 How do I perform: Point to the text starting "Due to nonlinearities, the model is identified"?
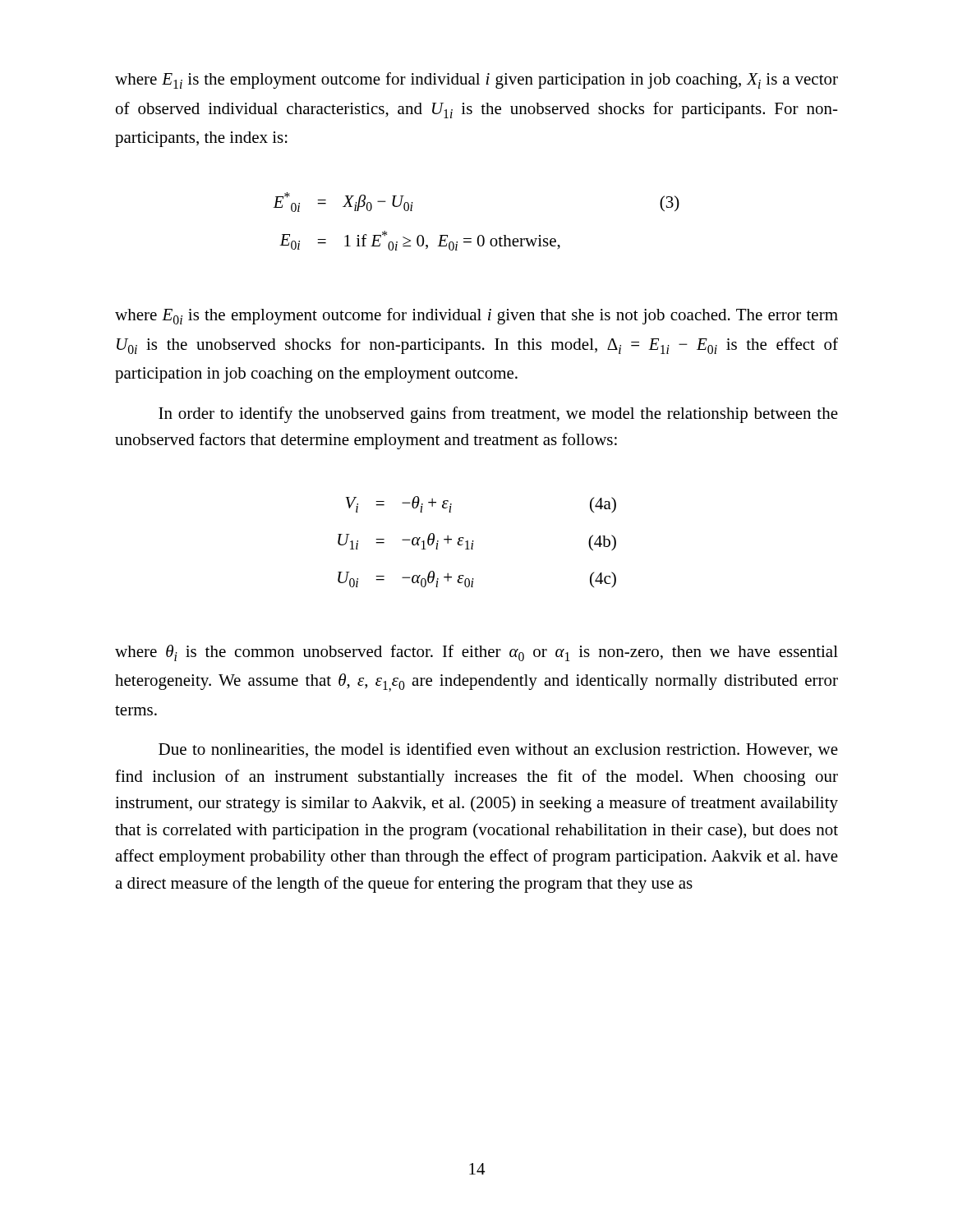(x=476, y=816)
